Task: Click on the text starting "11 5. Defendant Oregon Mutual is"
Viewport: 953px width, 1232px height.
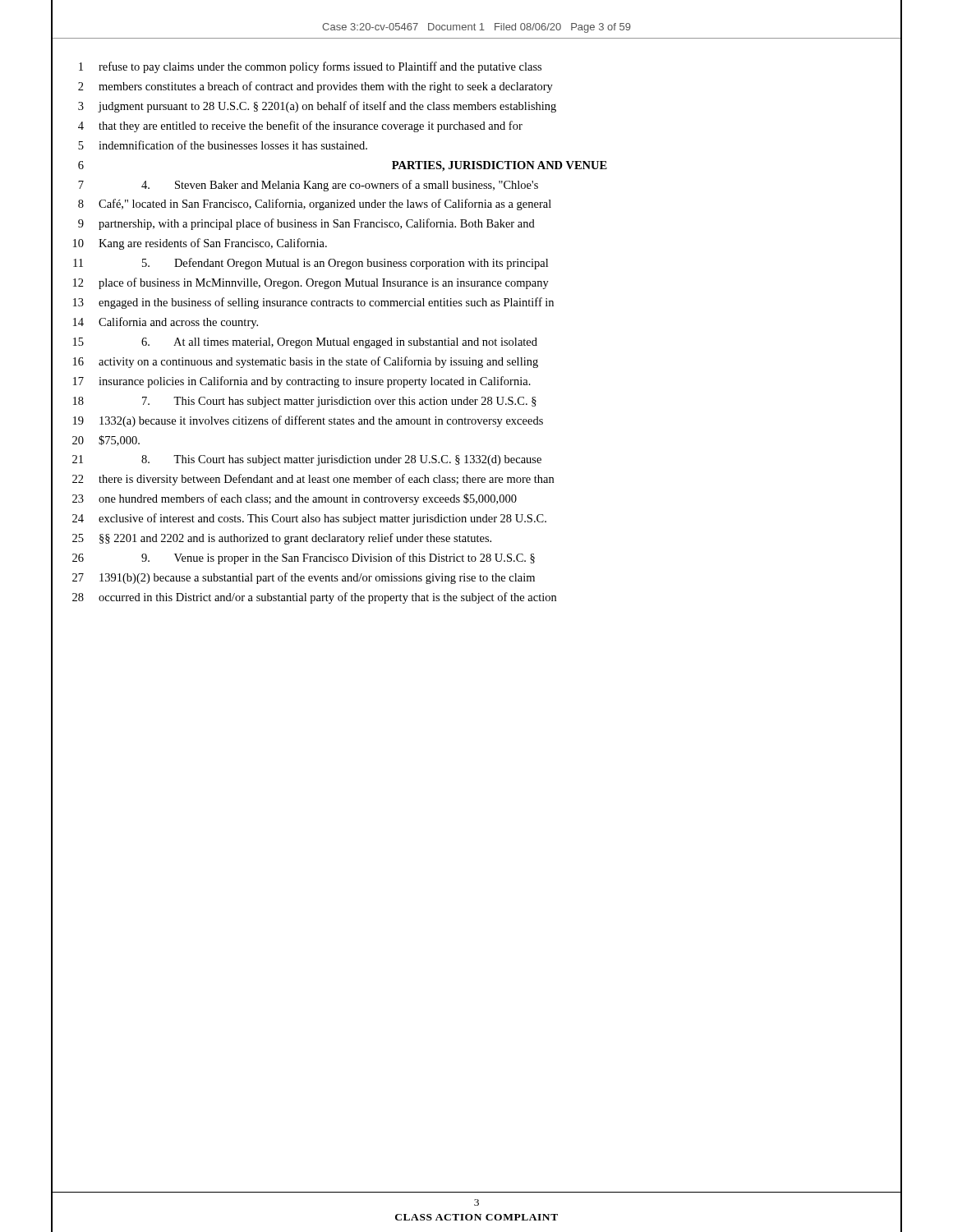Action: pos(476,264)
